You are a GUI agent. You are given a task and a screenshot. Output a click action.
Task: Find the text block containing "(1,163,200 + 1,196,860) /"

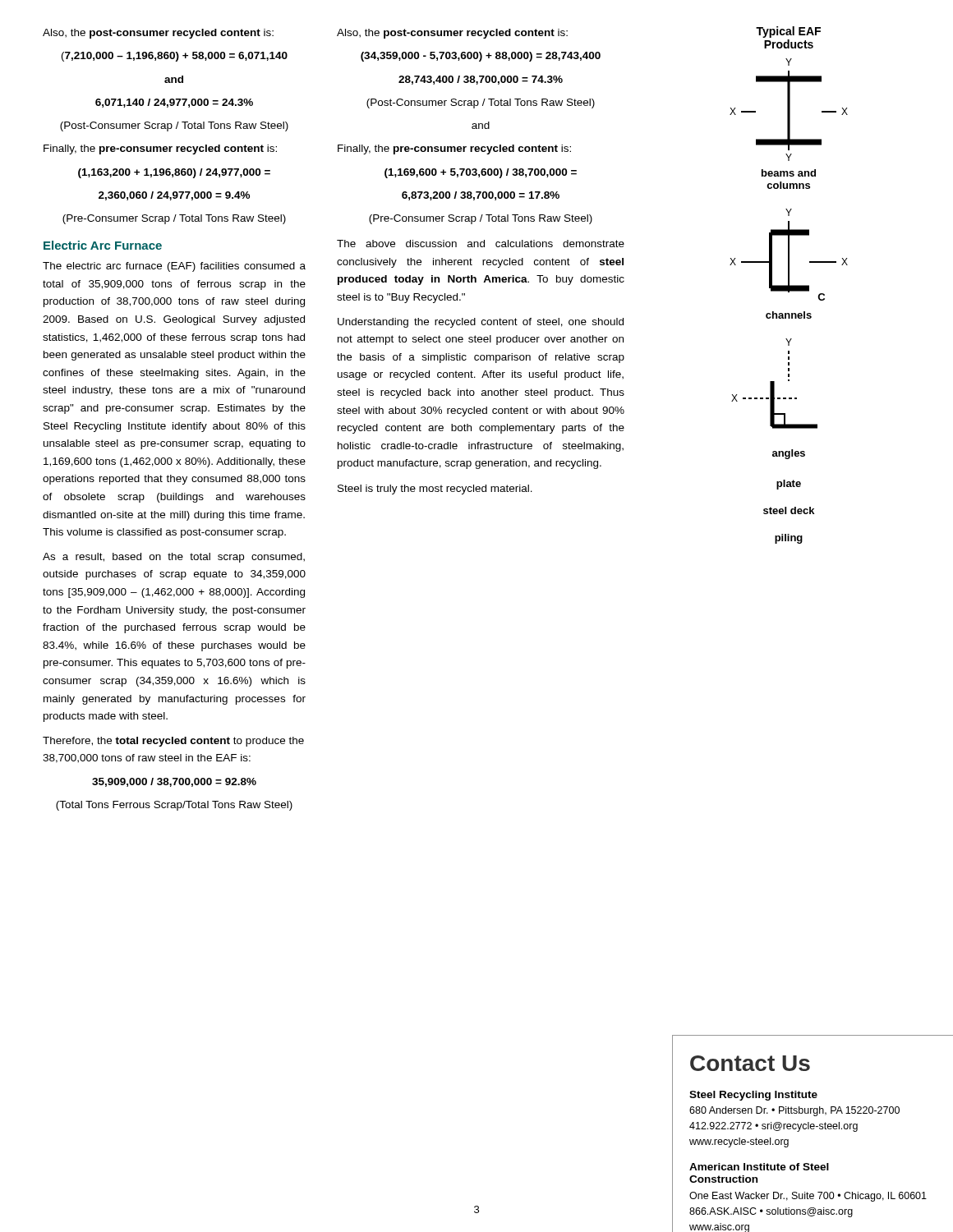click(174, 172)
